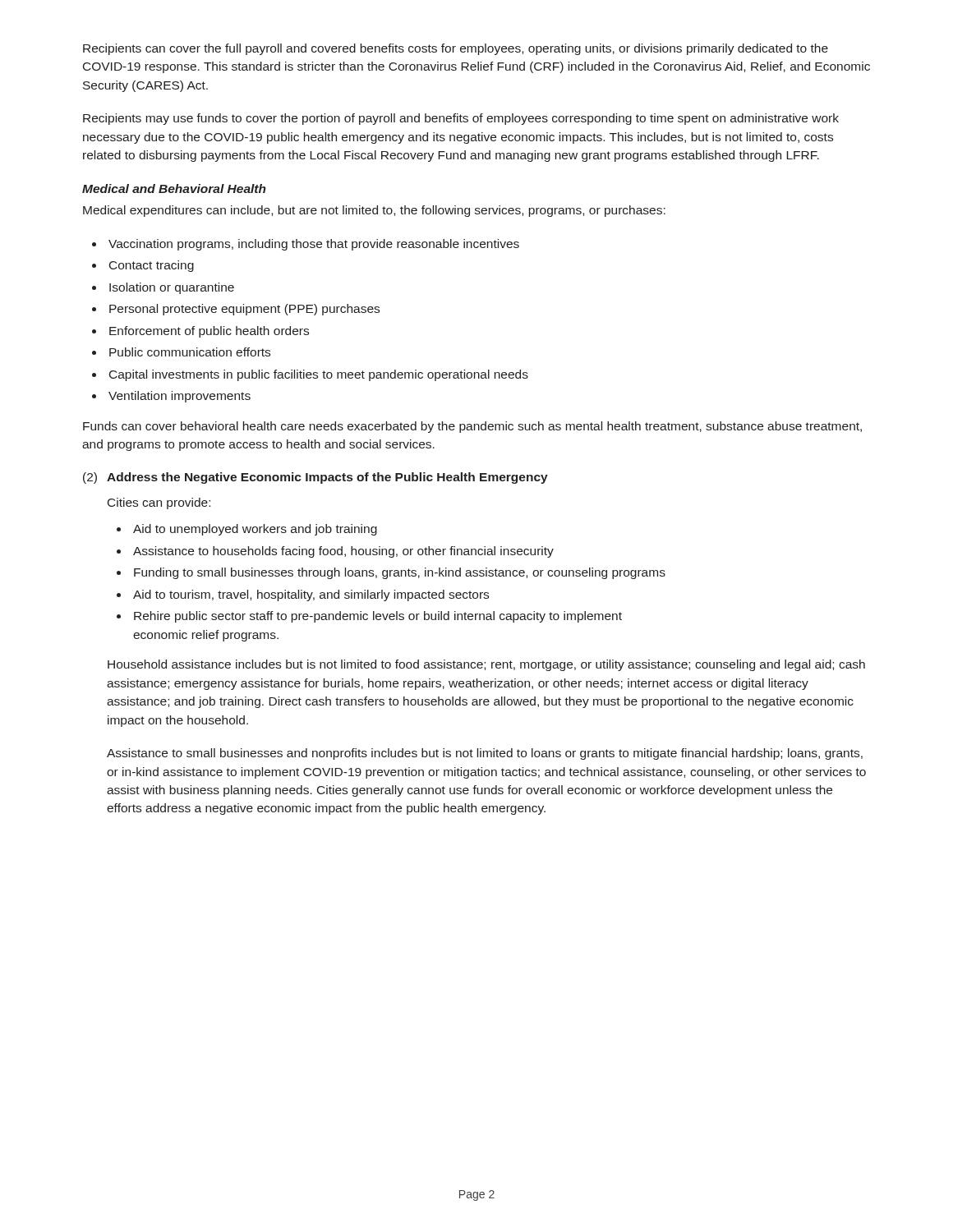Image resolution: width=953 pixels, height=1232 pixels.
Task: Point to the region starting "Household assistance includes"
Action: pyautogui.click(x=486, y=692)
